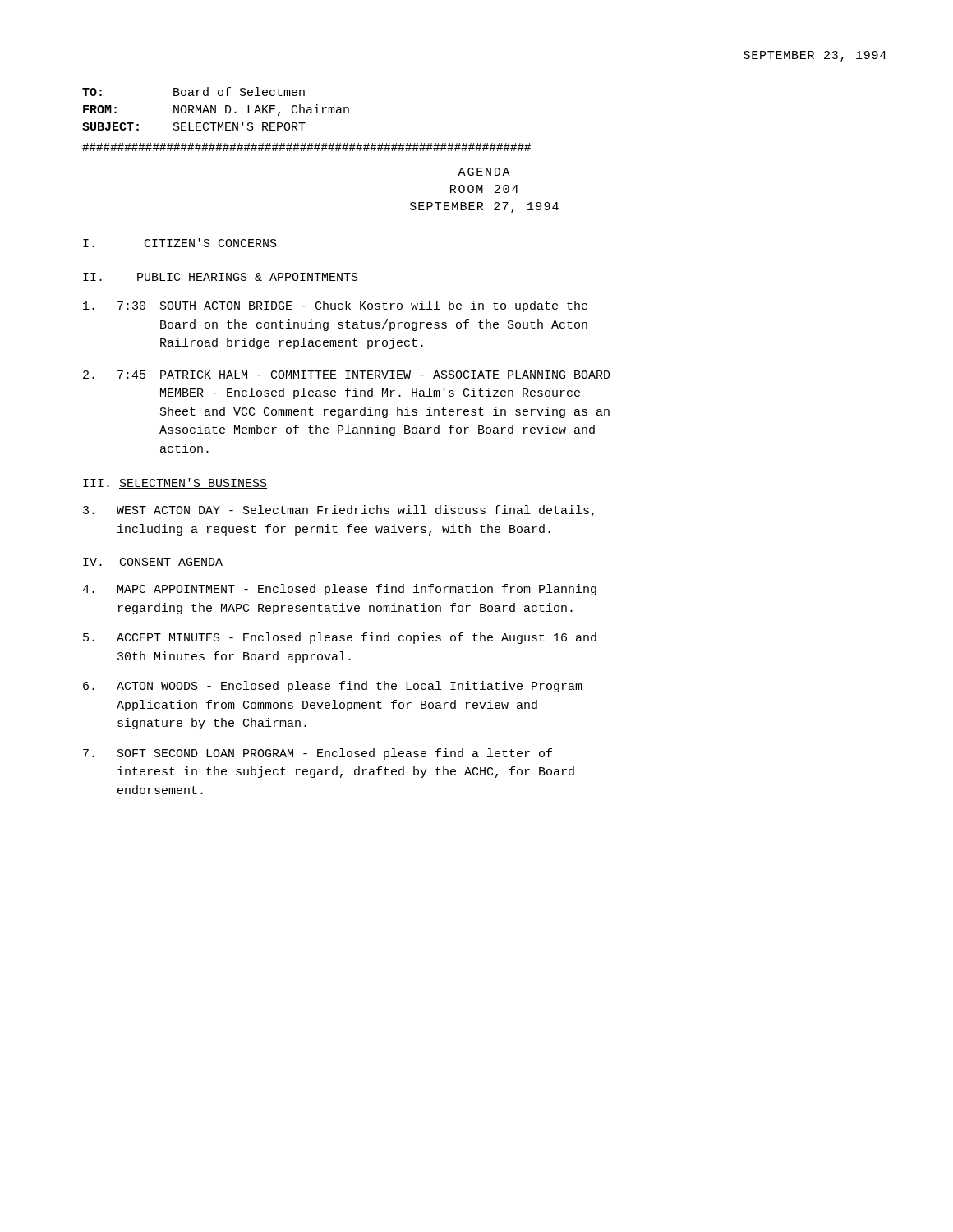Find "I. CITIZEN'S CONCERNS" on this page
953x1232 pixels.
(179, 244)
